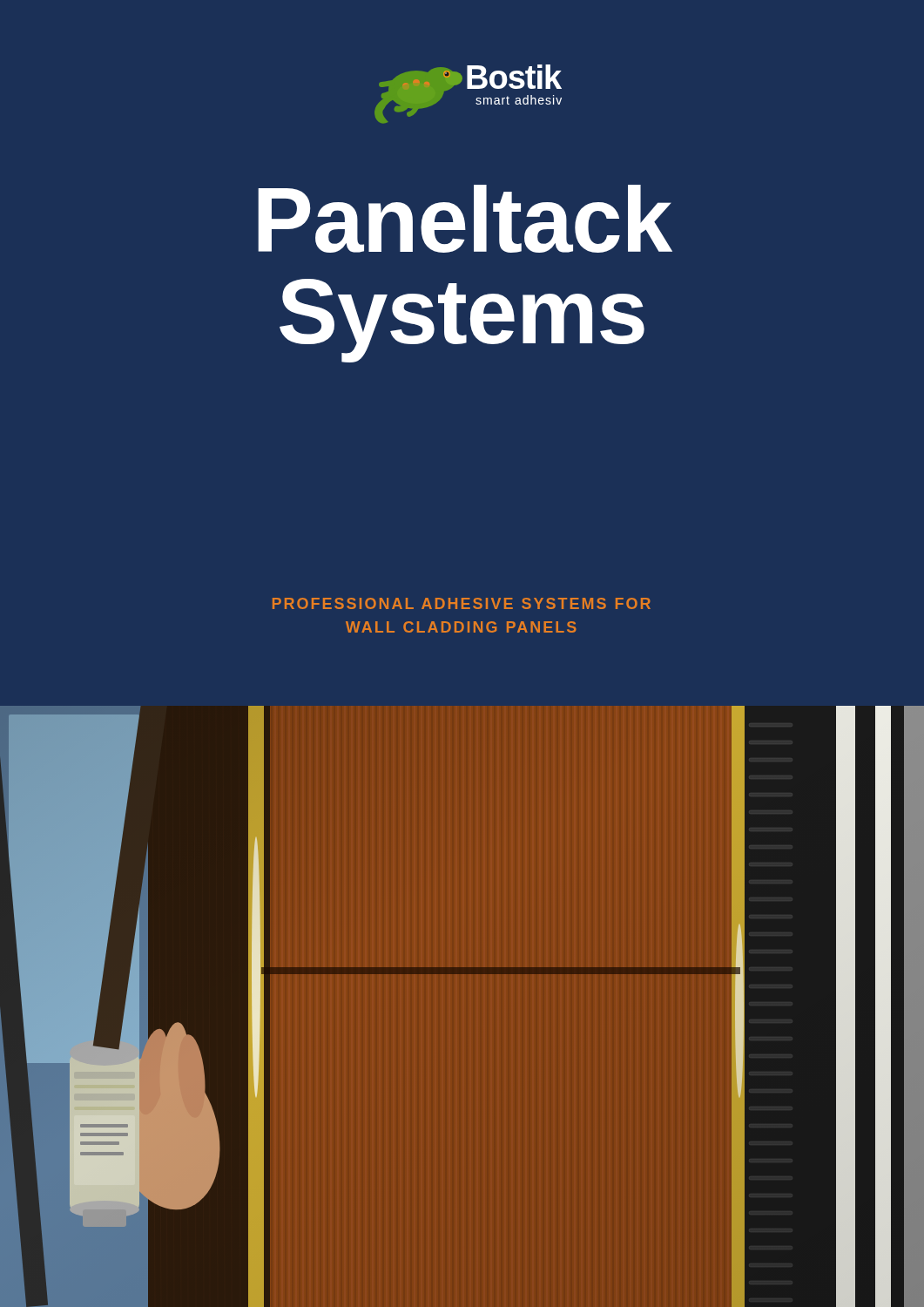Locate the logo
This screenshot has width=924, height=1307.
[462, 89]
